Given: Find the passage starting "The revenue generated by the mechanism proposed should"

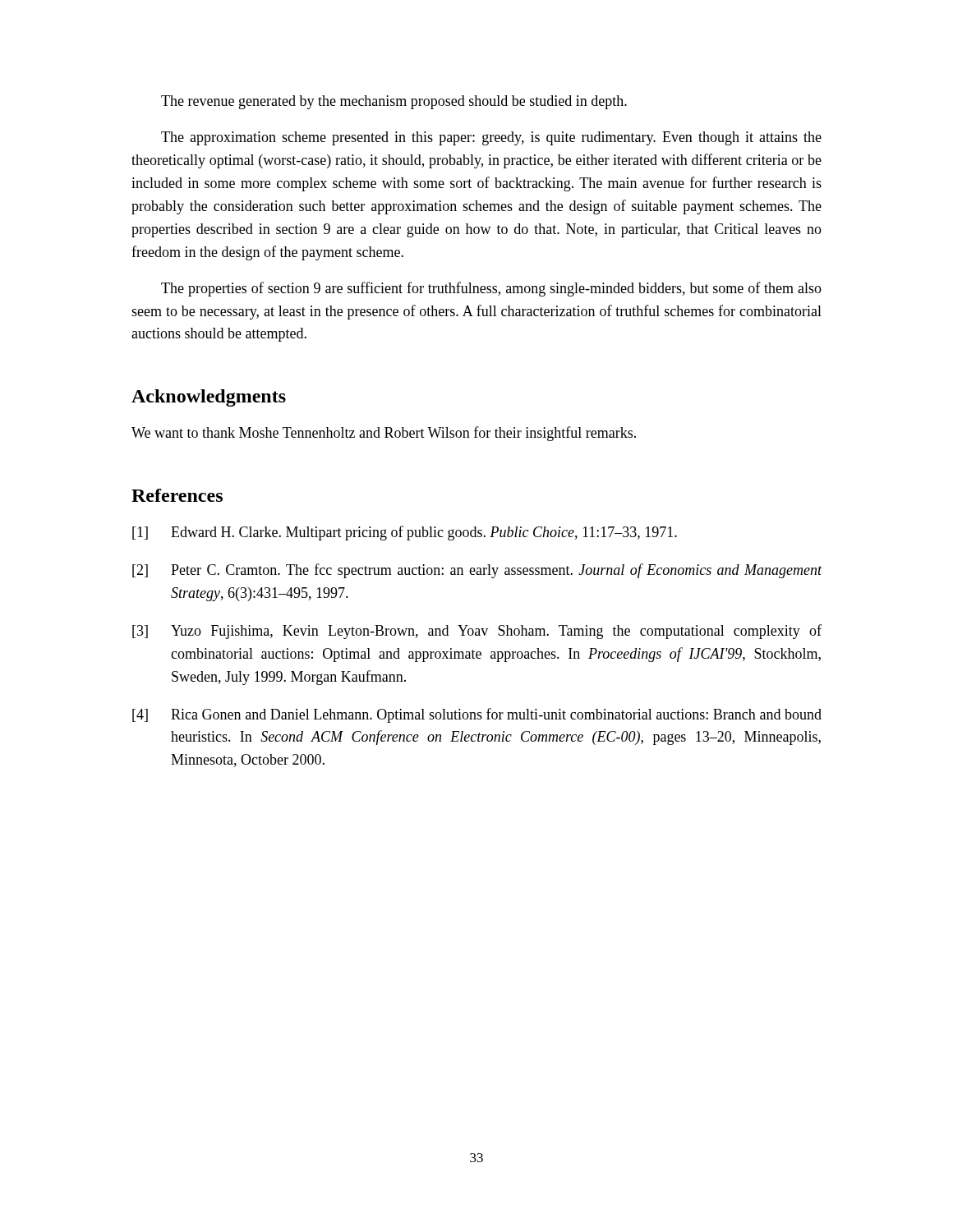Looking at the screenshot, I should (x=394, y=101).
